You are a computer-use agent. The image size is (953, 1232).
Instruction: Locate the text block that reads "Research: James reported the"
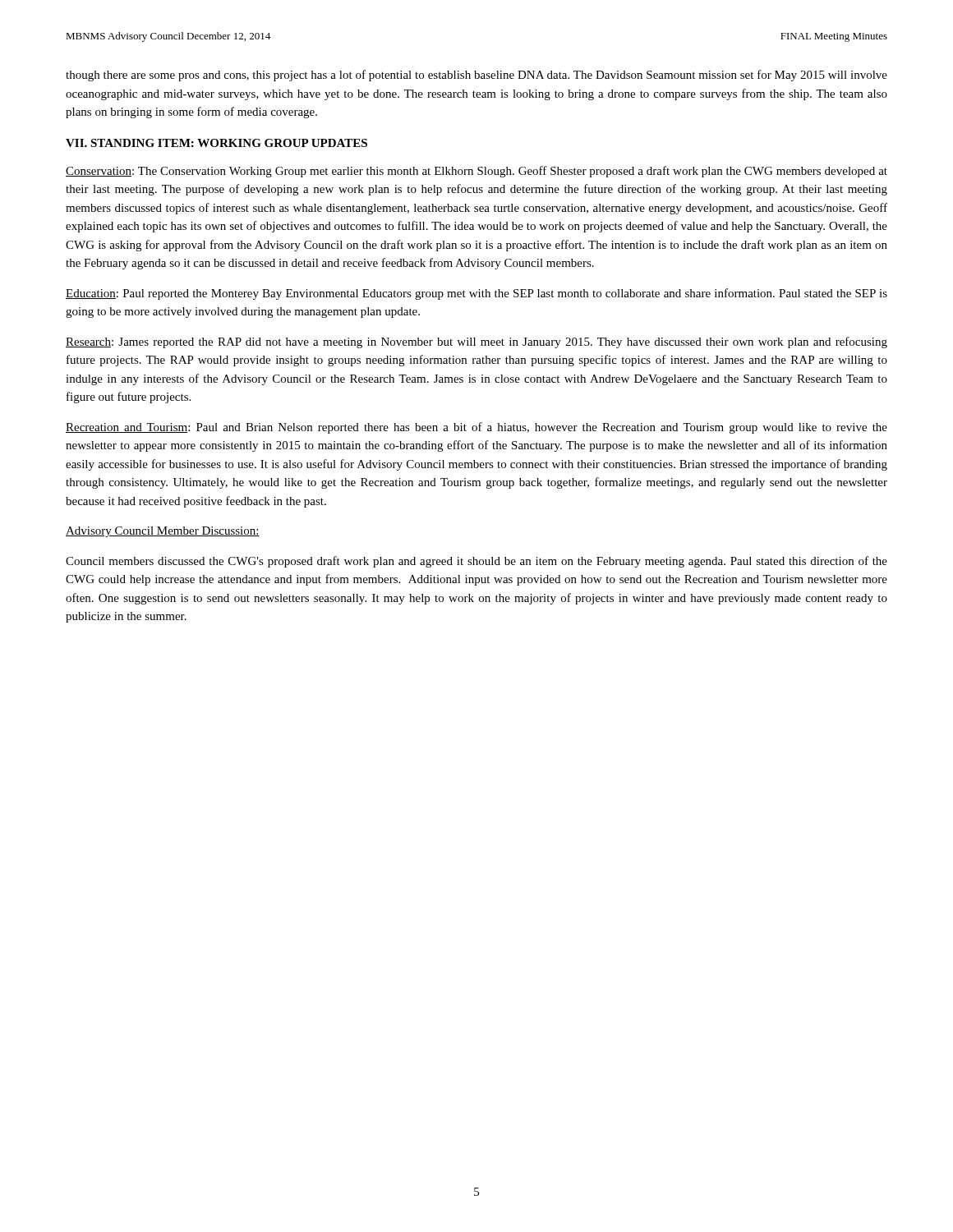476,369
